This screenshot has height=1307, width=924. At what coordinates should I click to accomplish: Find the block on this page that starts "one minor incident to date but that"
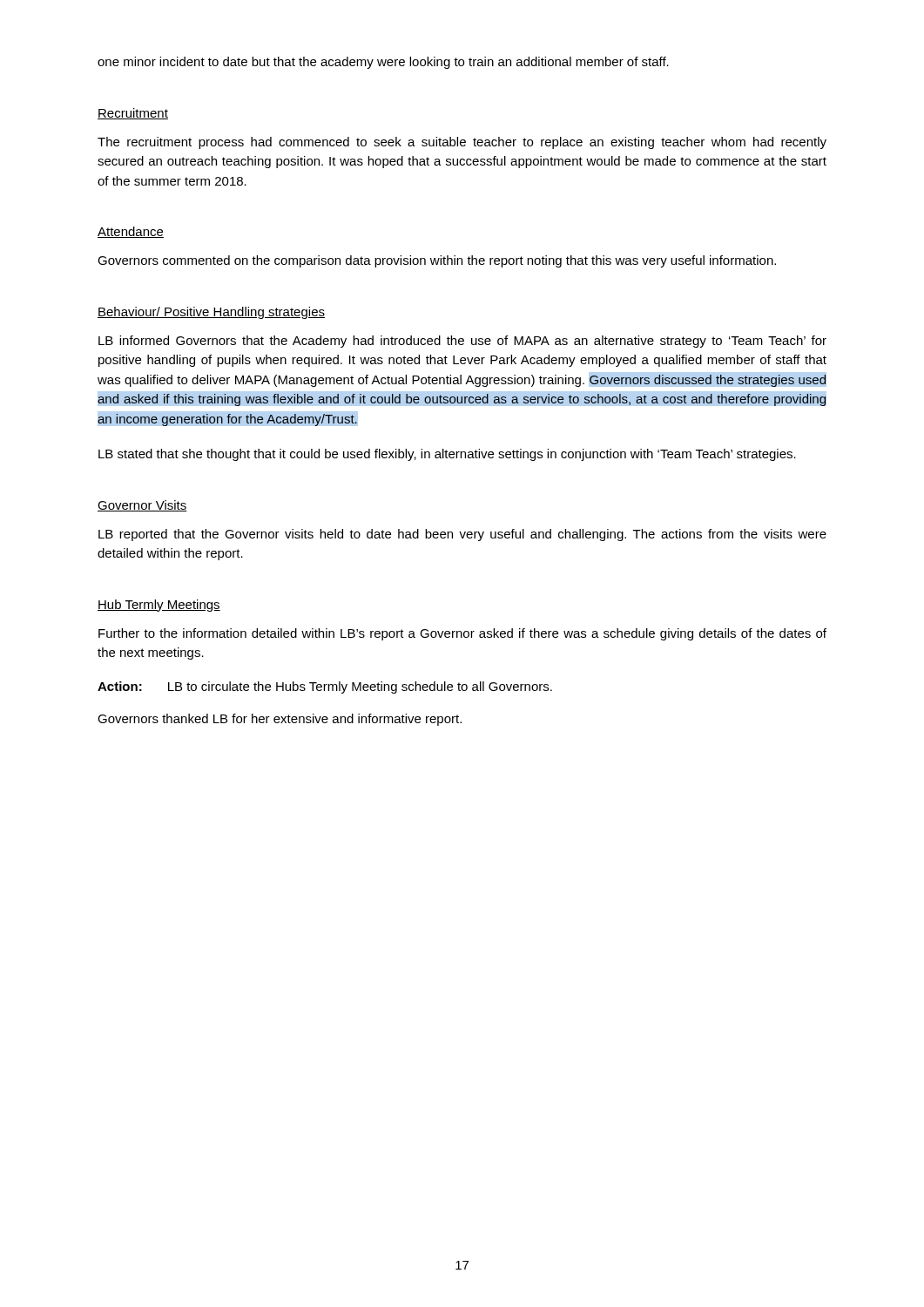pos(384,61)
